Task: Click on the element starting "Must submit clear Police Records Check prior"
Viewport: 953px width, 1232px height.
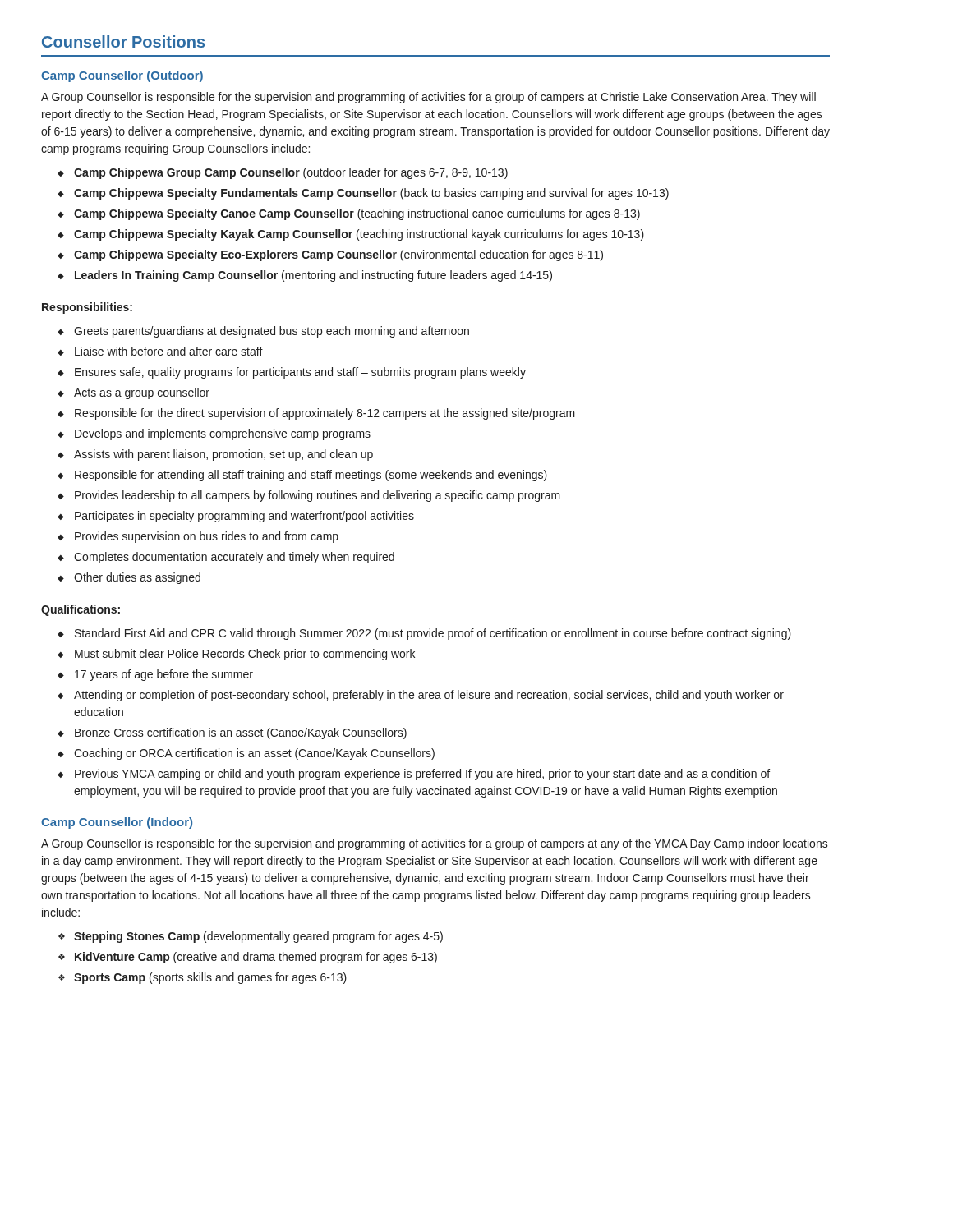Action: [245, 654]
